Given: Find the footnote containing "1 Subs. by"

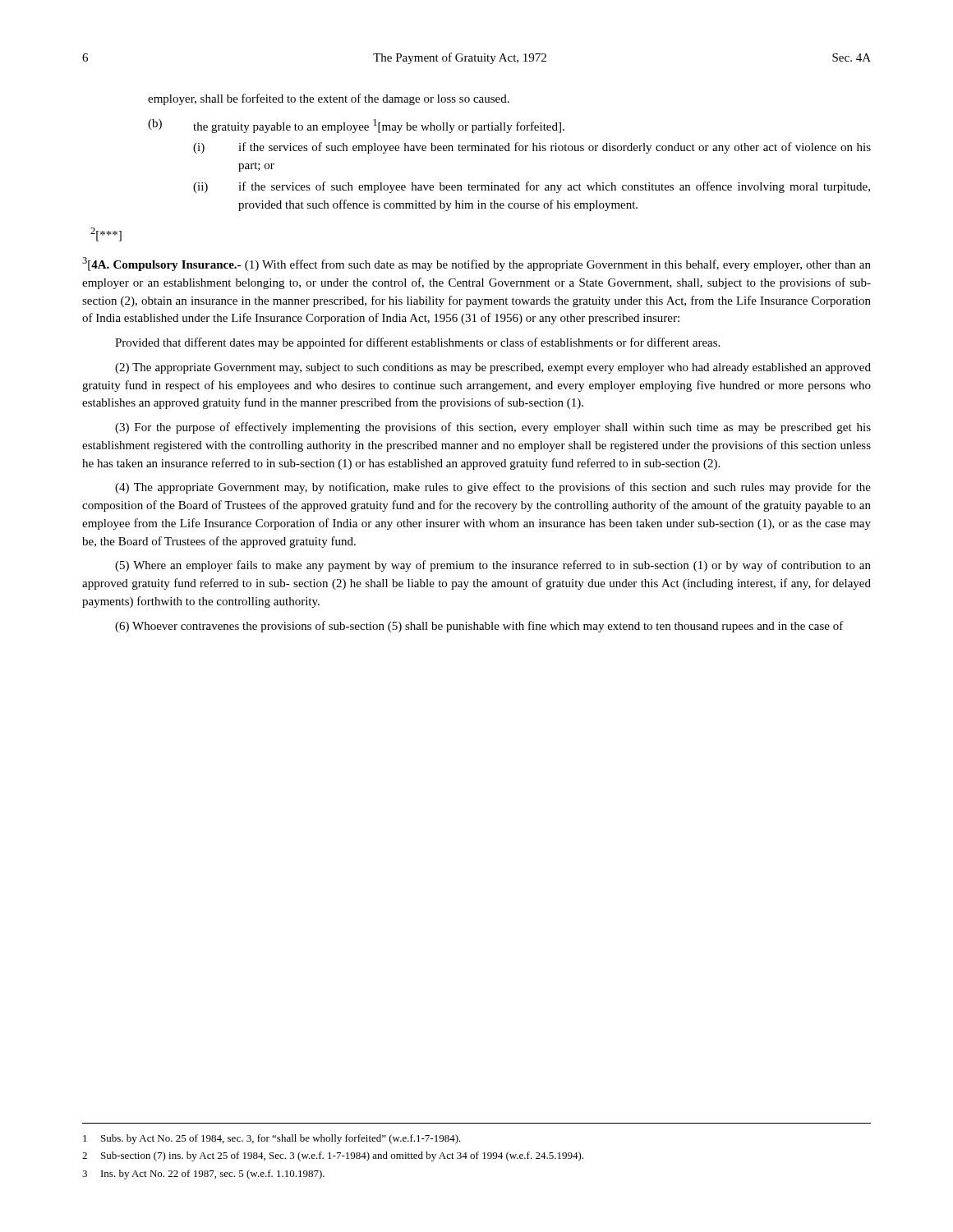Looking at the screenshot, I should pos(476,1155).
